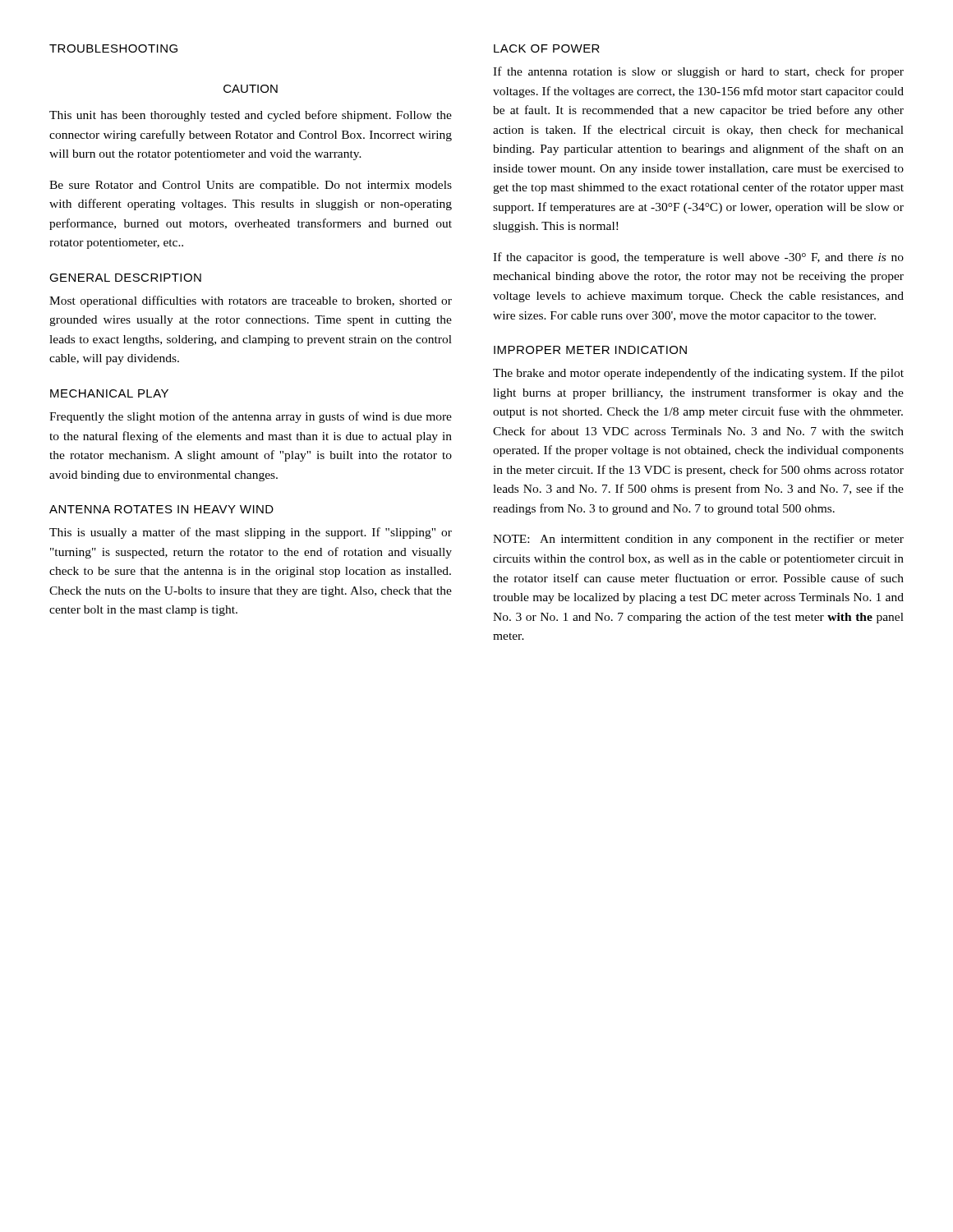Click on the text block containing "Frequently the slight motion"
This screenshot has height=1232, width=953.
pos(251,445)
